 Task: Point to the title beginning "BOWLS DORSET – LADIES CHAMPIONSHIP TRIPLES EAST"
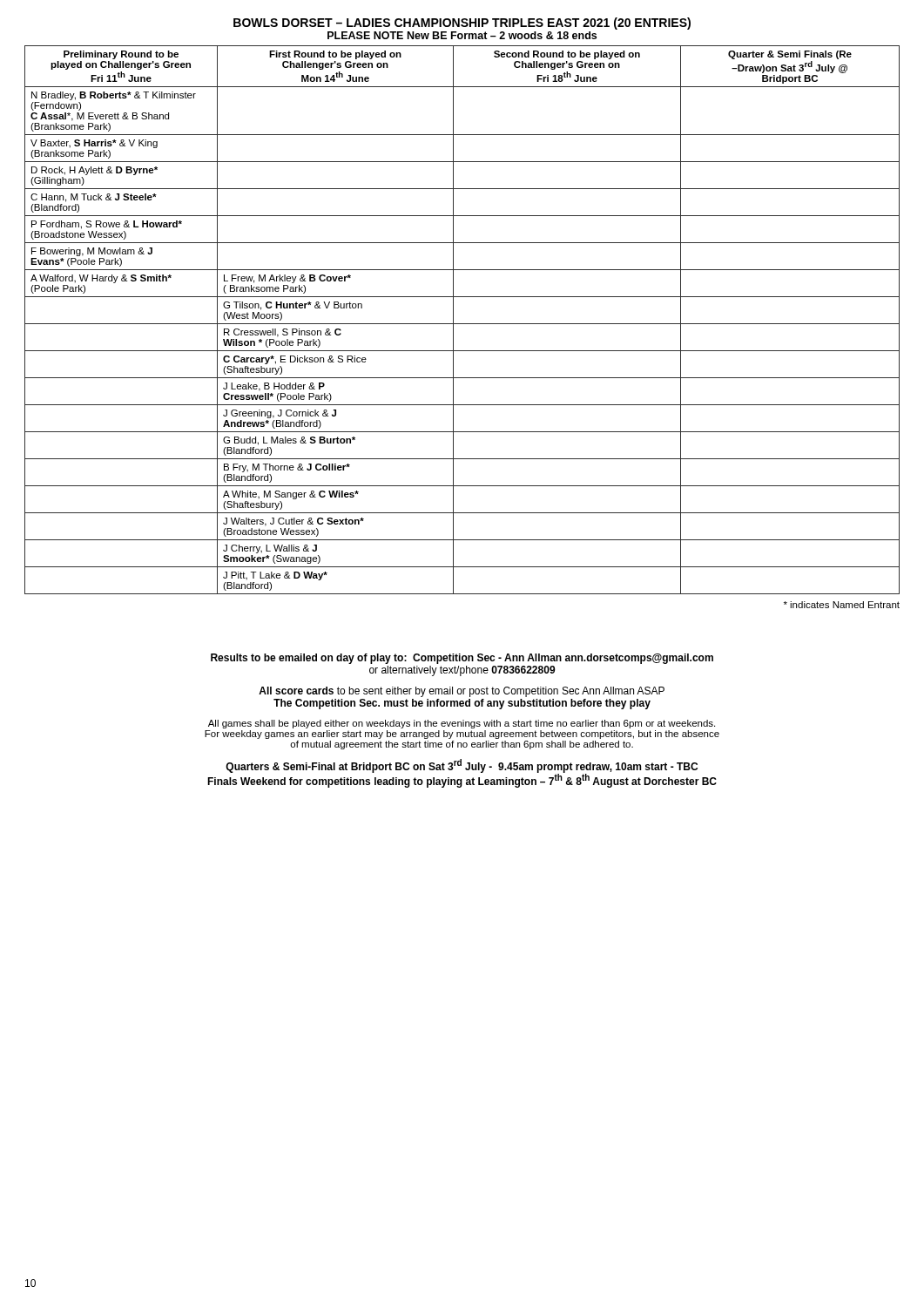click(462, 29)
